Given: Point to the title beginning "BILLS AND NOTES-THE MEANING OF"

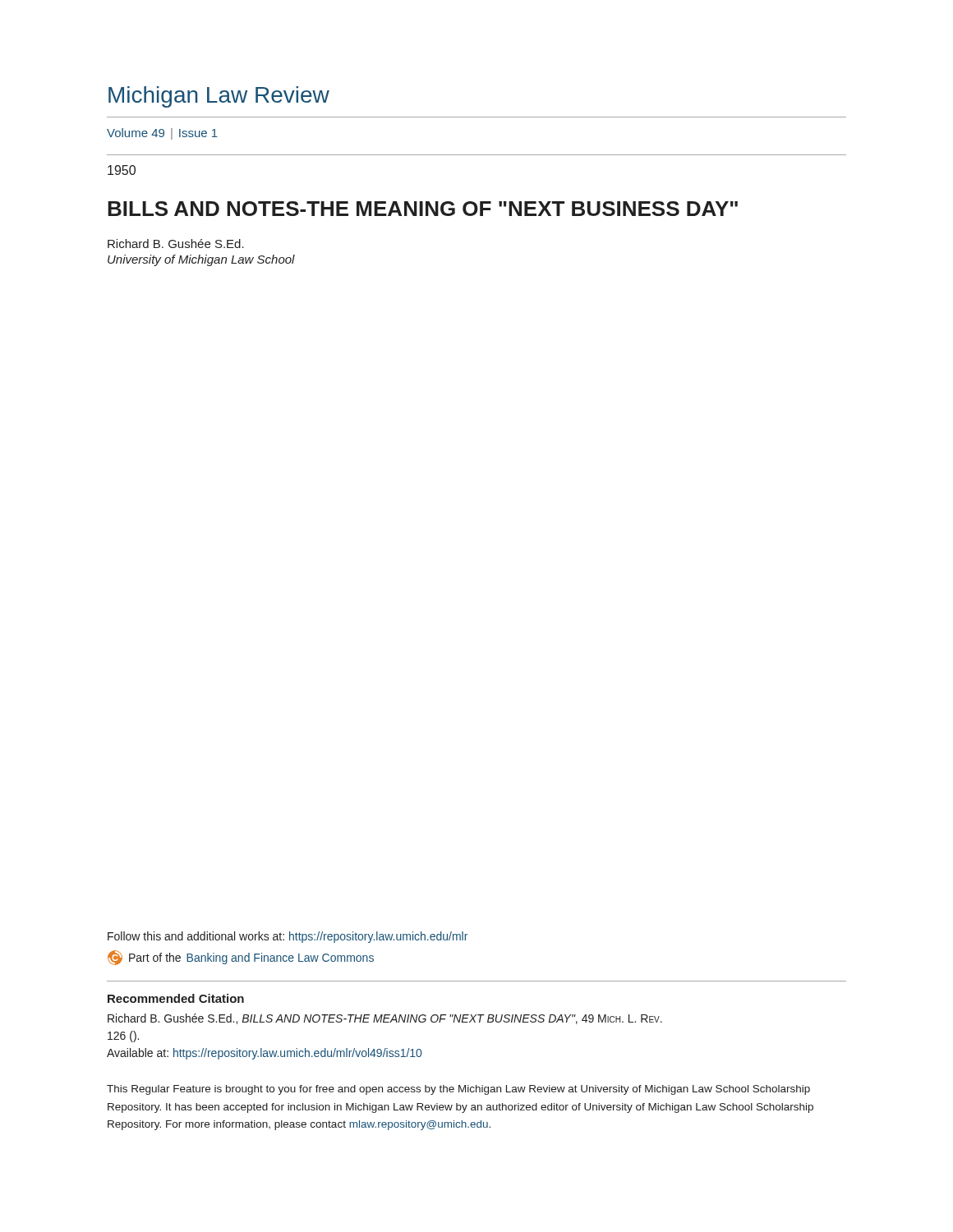Looking at the screenshot, I should (423, 209).
